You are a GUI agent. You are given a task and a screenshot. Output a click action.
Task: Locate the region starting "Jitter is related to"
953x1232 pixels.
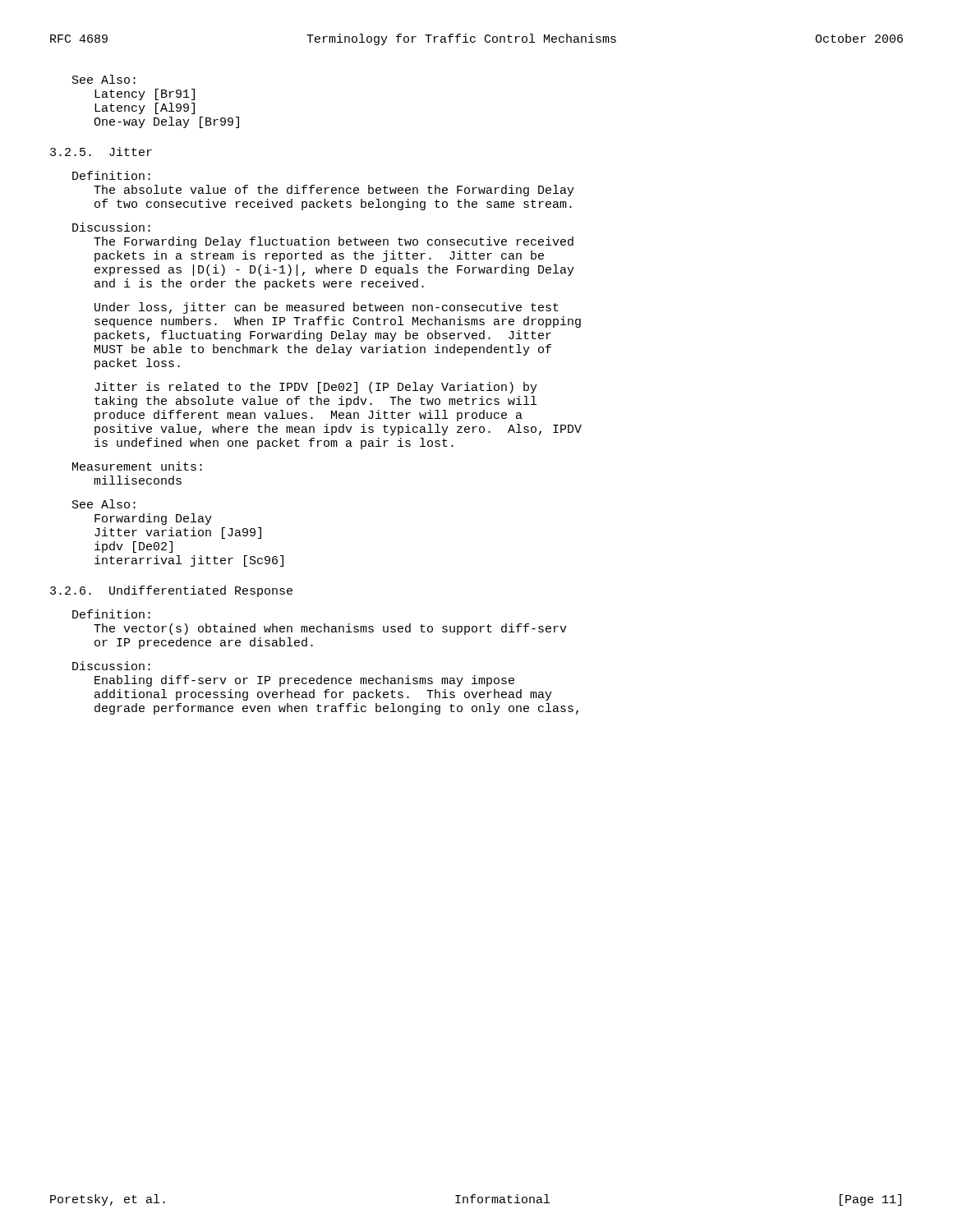[x=476, y=416]
